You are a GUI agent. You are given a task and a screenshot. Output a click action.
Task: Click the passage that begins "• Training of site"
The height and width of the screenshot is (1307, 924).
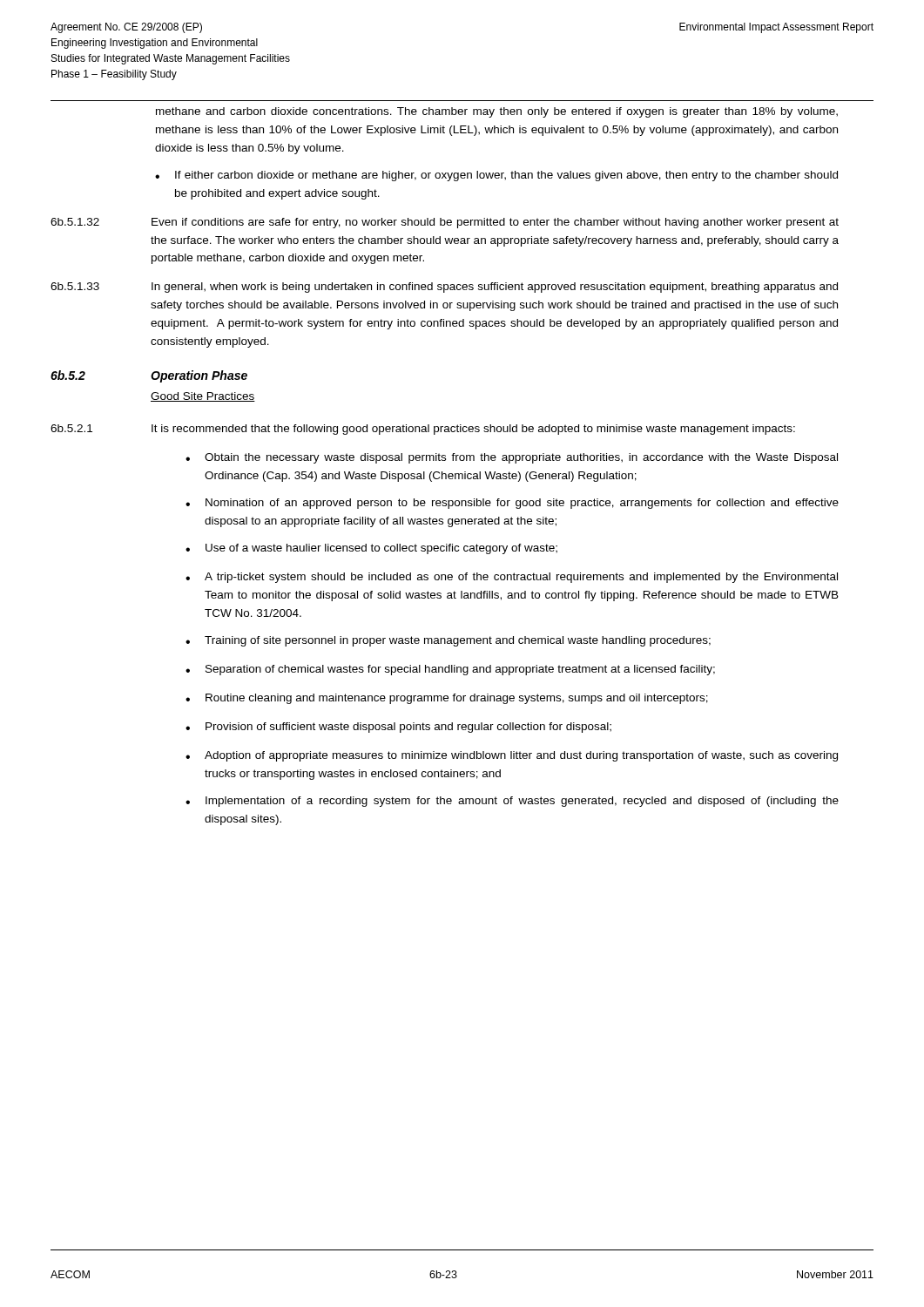point(512,641)
